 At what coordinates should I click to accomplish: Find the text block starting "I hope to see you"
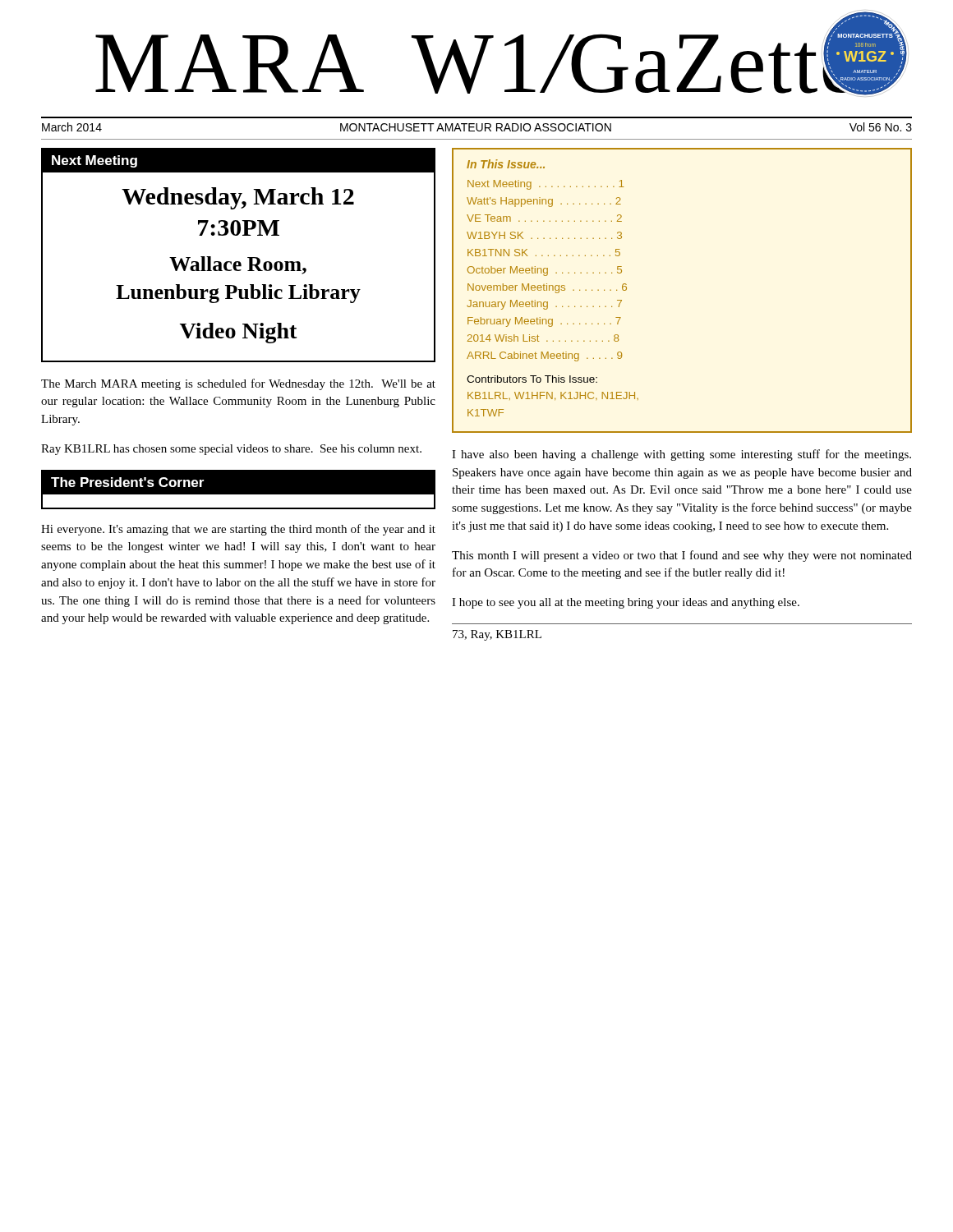pyautogui.click(x=626, y=602)
